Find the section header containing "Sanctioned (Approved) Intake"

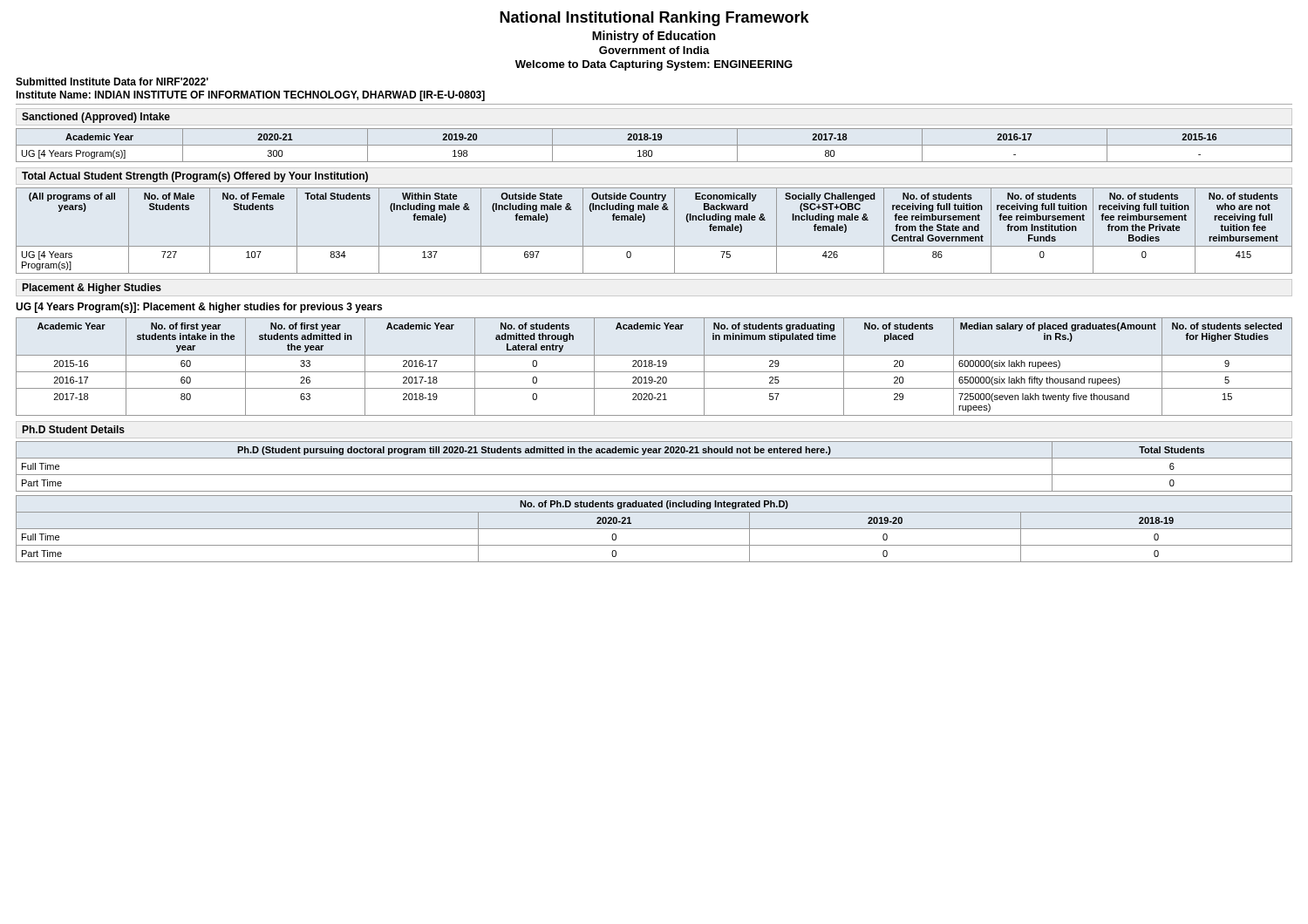[x=96, y=117]
